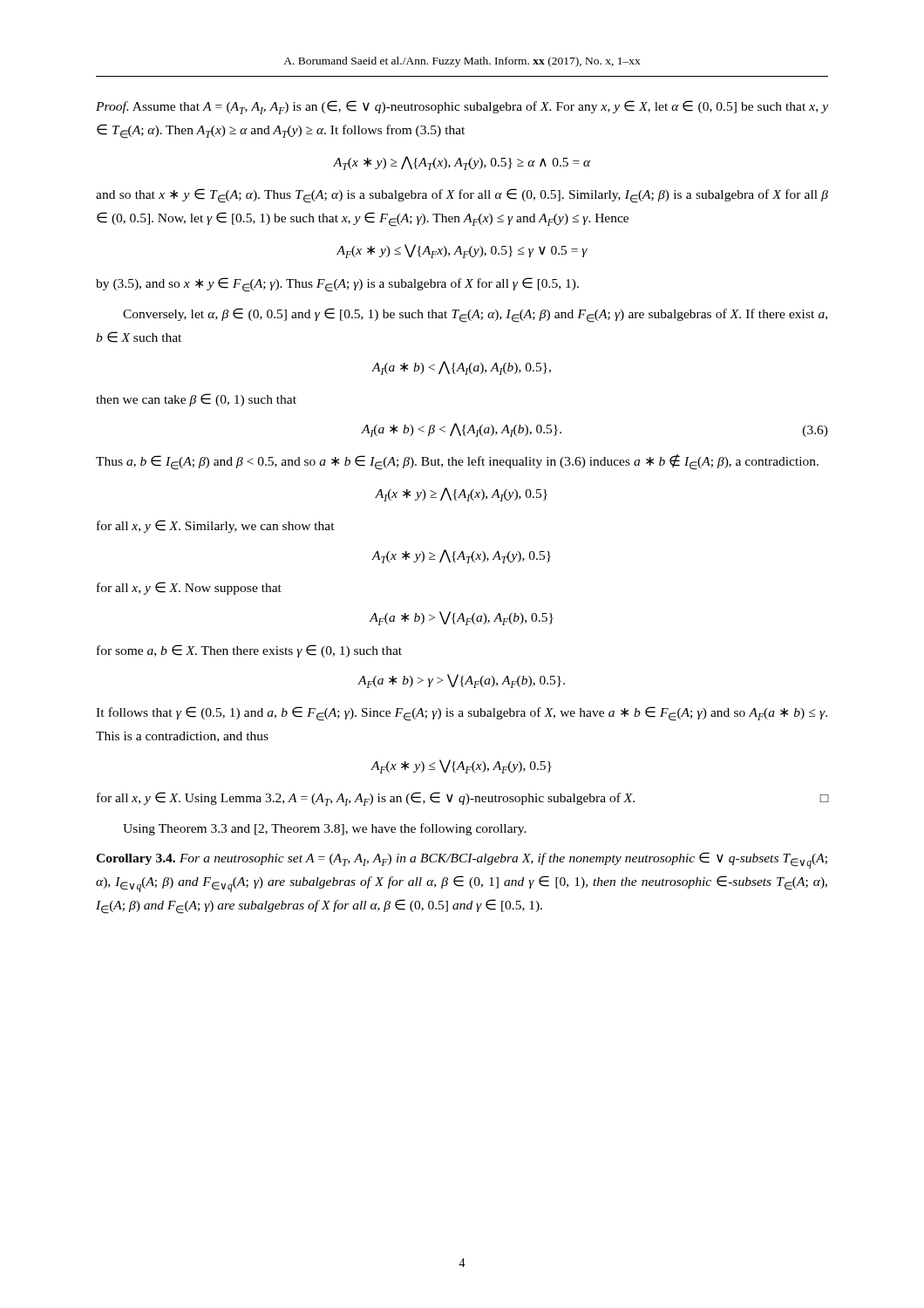Click on the text block that reads "for some a, b ∈ X. Then"
The height and width of the screenshot is (1308, 924).
(x=249, y=650)
